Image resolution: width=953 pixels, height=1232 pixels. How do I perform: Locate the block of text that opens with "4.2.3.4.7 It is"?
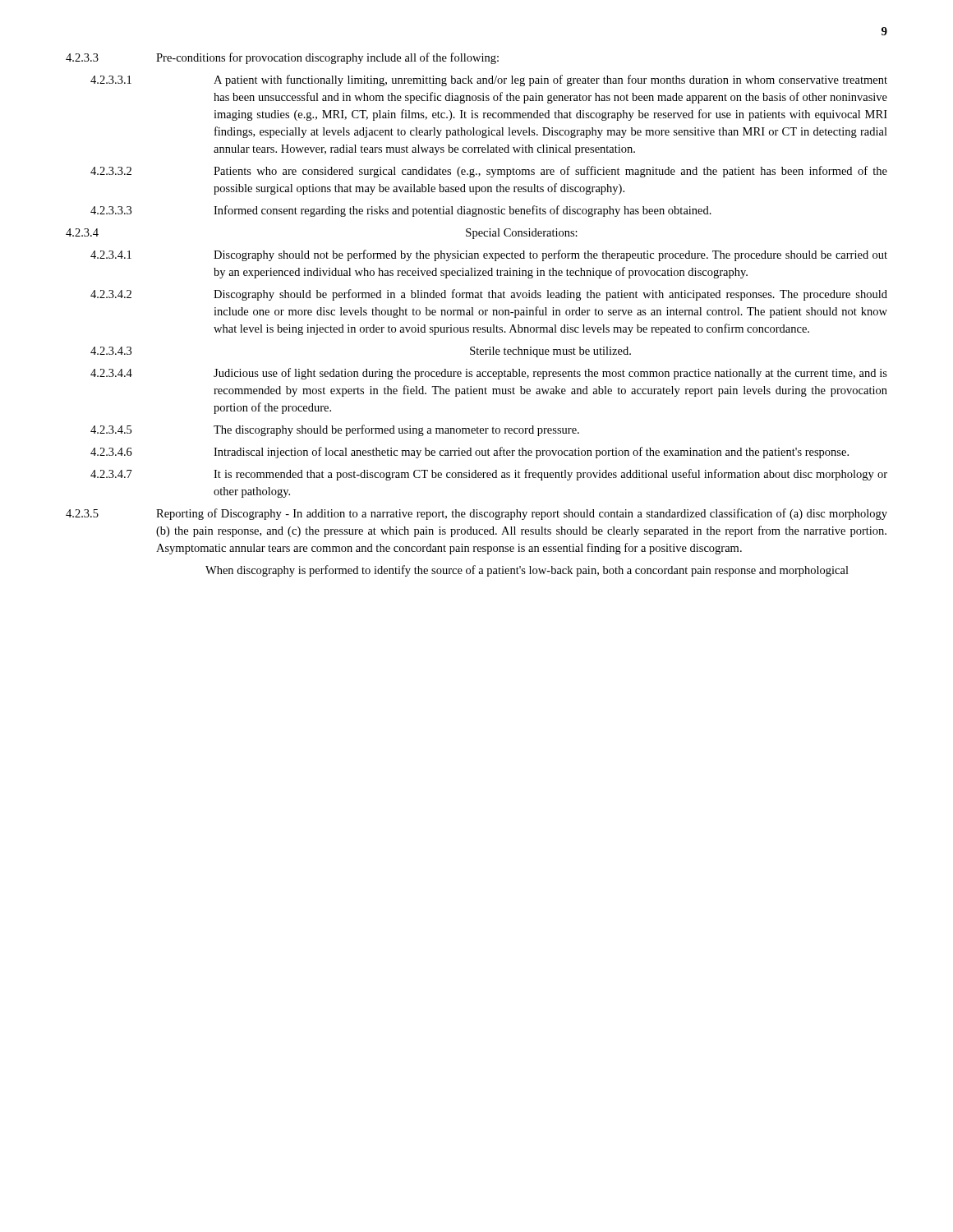point(476,483)
